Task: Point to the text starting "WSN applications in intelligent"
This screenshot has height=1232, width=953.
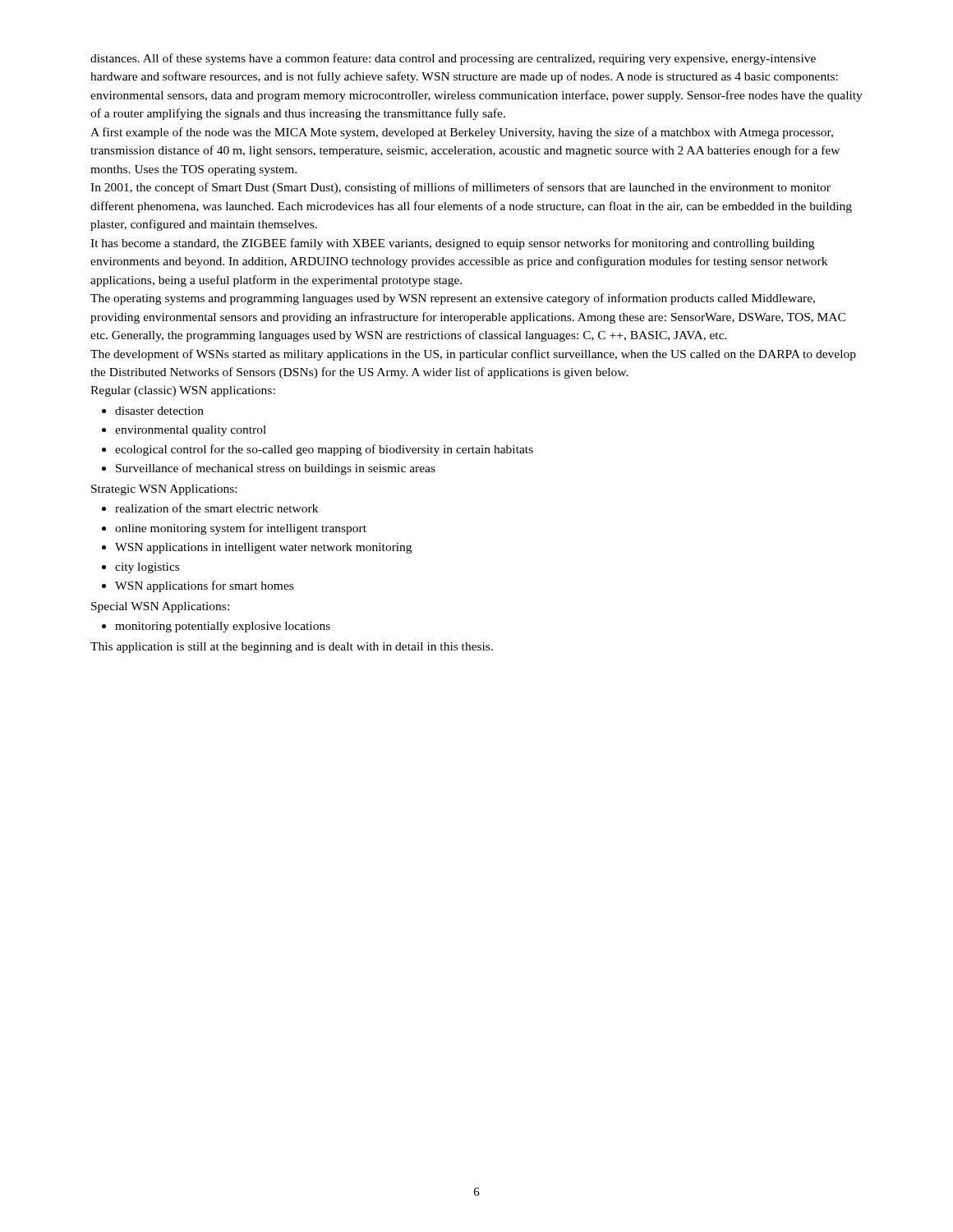Action: pos(263,548)
